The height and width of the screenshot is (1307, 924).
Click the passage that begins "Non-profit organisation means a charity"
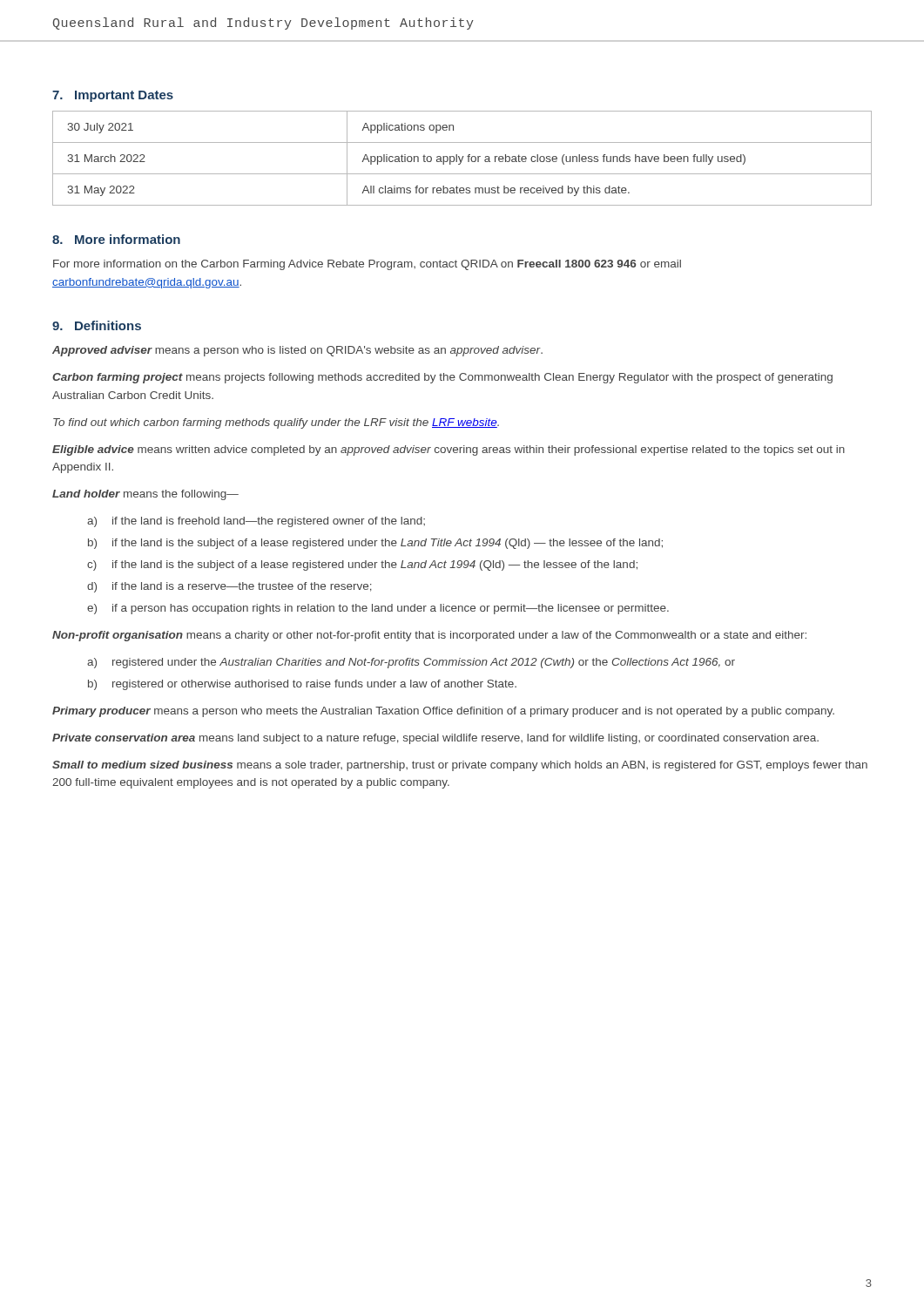click(430, 635)
